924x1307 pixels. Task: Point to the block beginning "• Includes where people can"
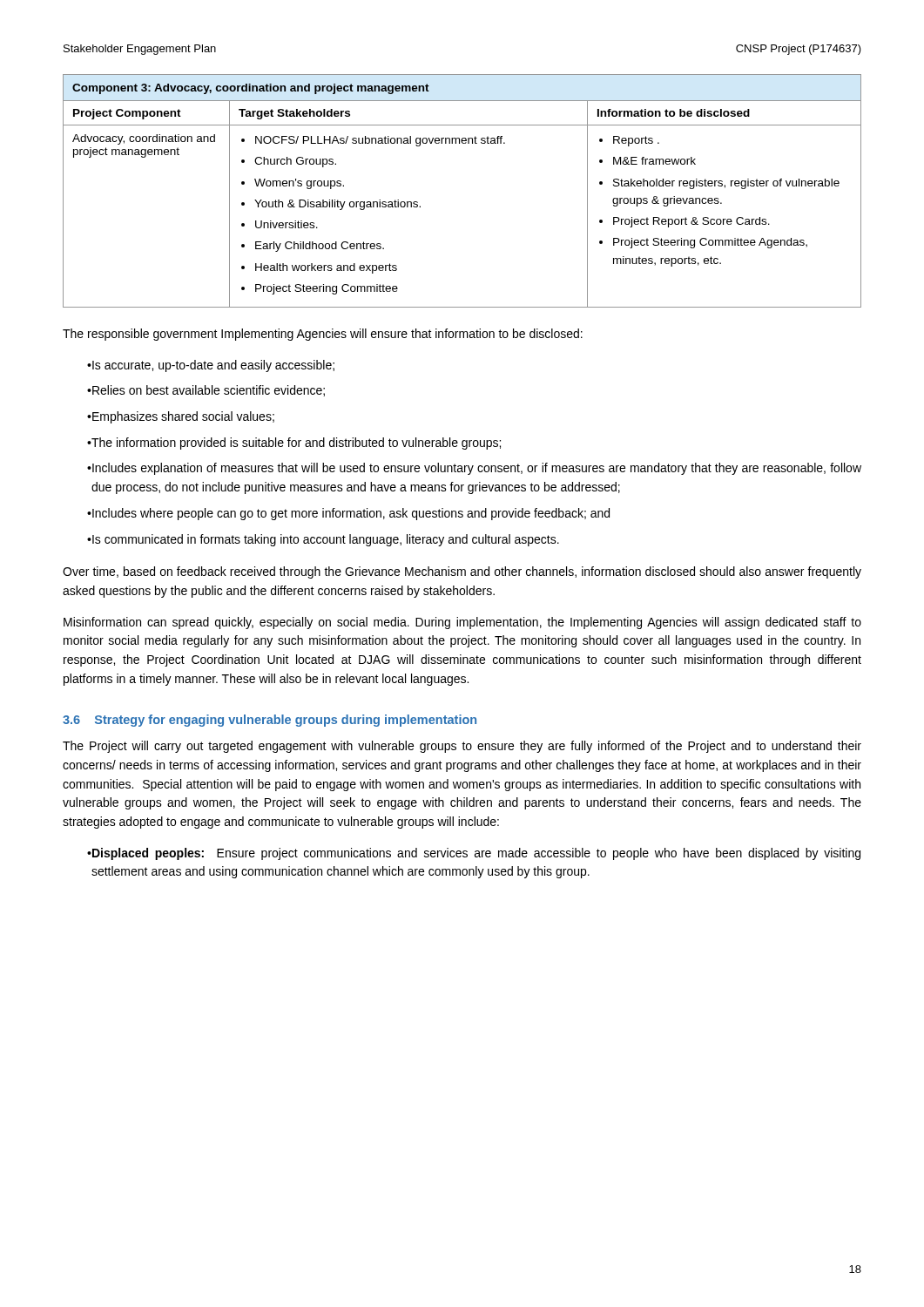(x=462, y=514)
